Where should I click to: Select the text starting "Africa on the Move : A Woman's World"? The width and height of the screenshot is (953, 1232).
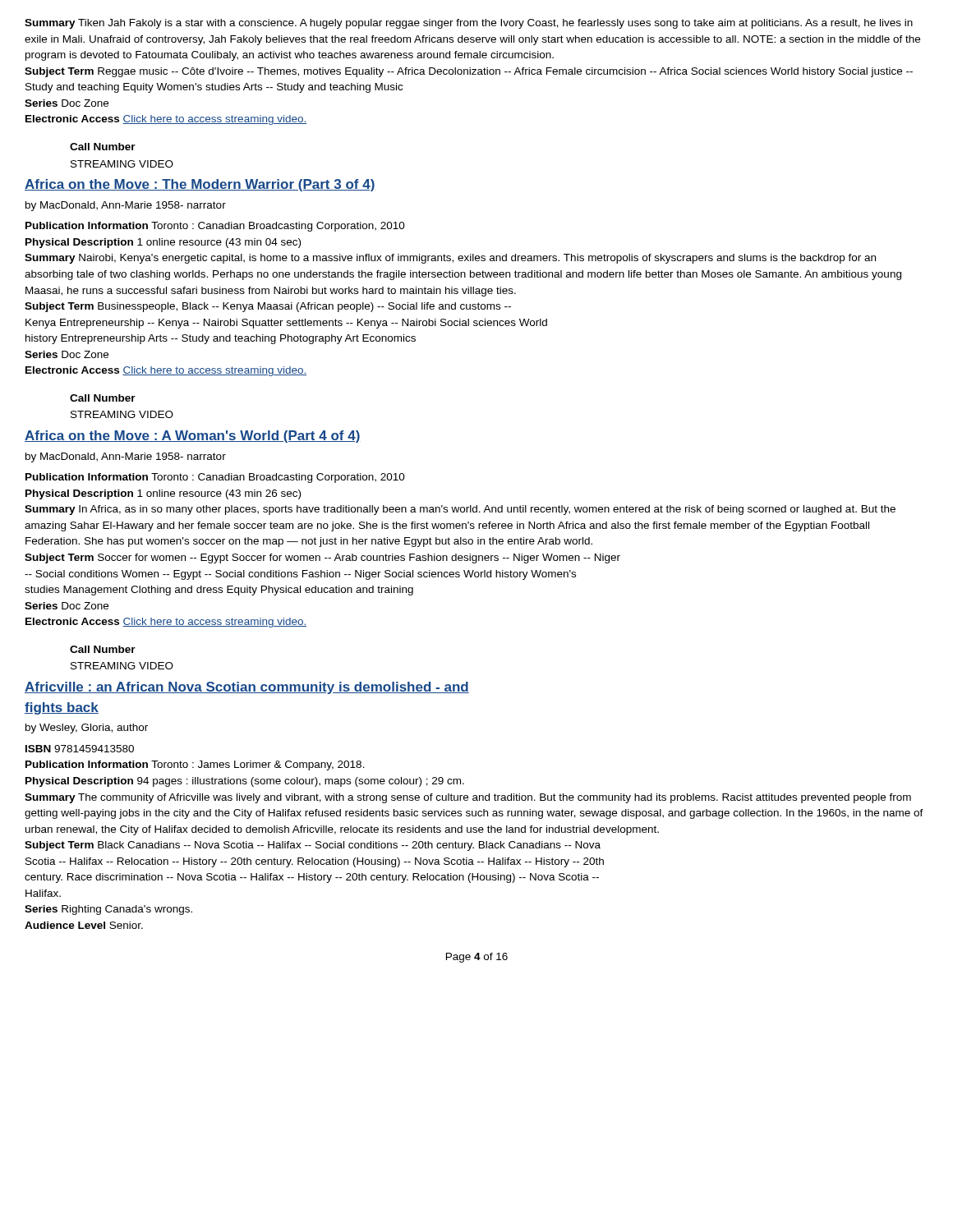point(192,436)
